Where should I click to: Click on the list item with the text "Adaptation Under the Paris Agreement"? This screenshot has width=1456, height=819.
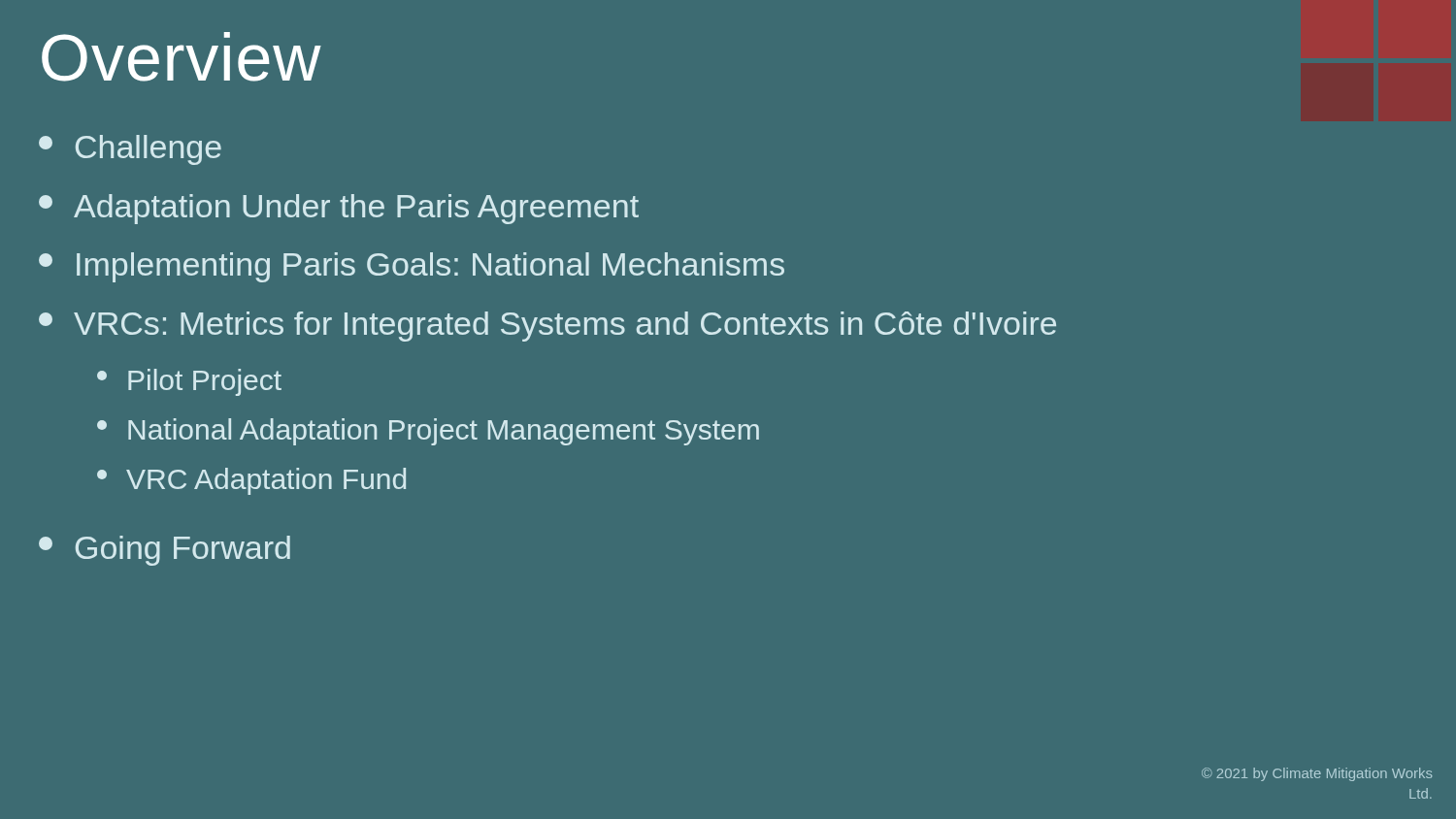coord(339,205)
